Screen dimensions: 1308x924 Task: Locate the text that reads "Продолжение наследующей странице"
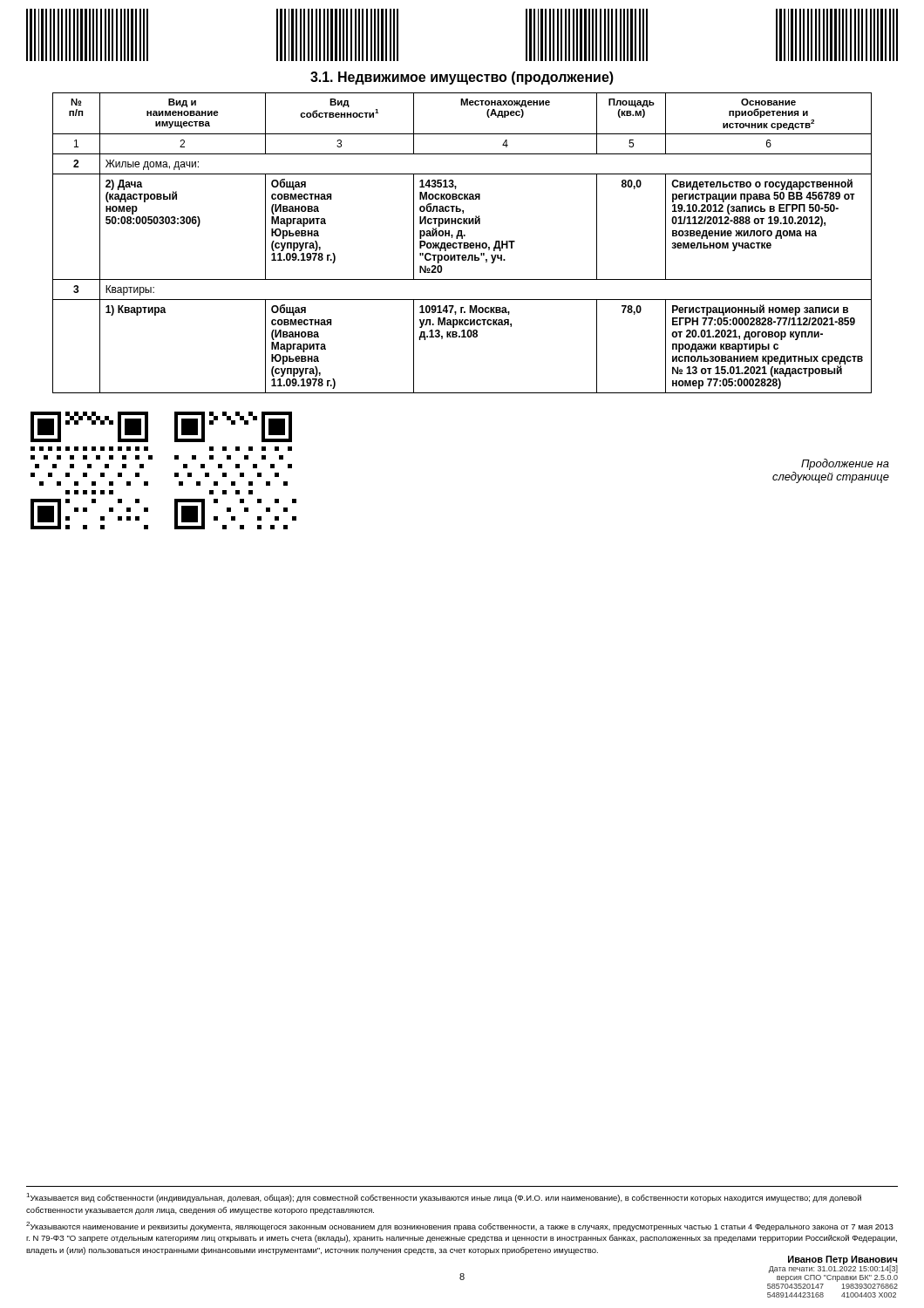tap(831, 470)
